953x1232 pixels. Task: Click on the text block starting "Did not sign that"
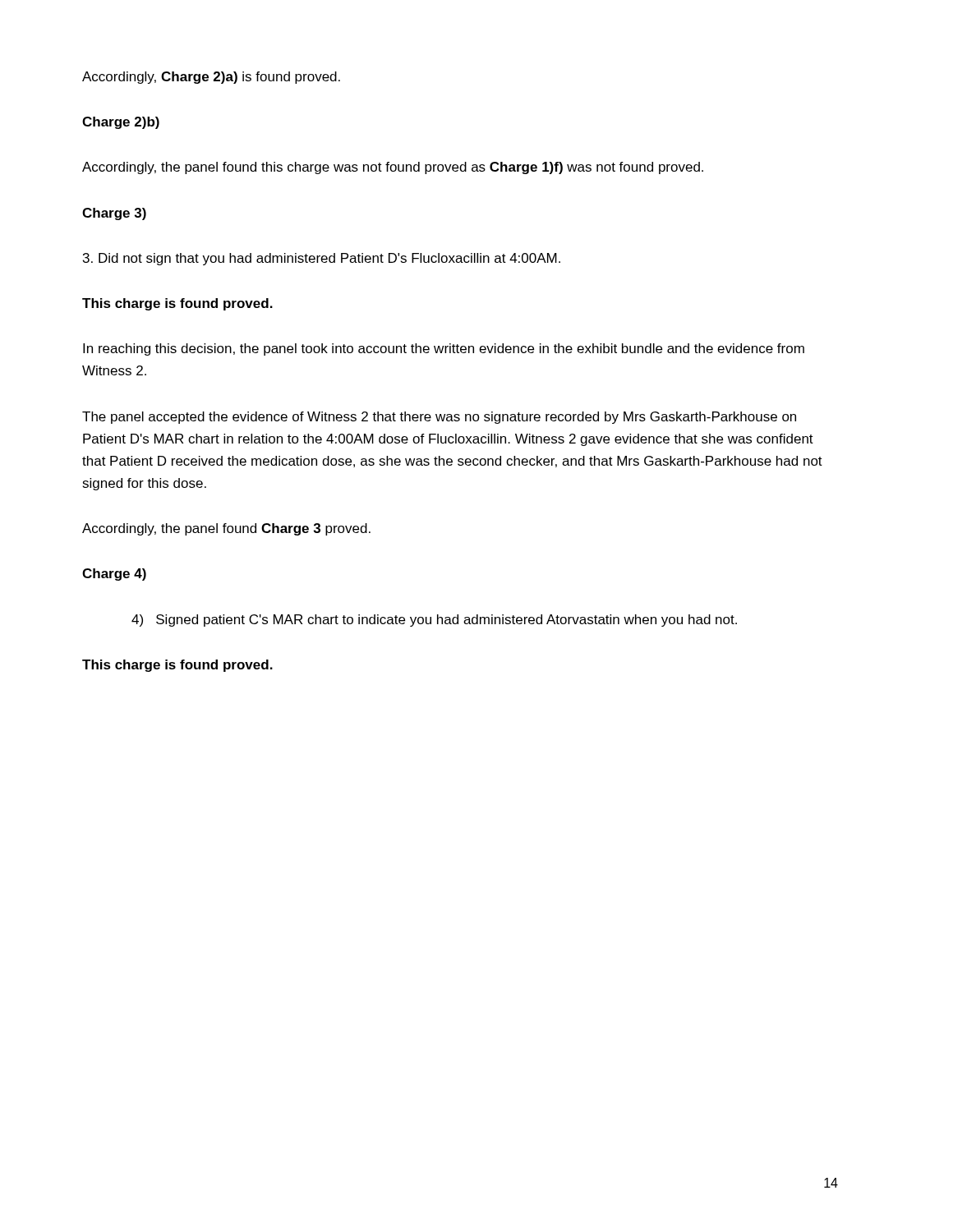point(322,258)
